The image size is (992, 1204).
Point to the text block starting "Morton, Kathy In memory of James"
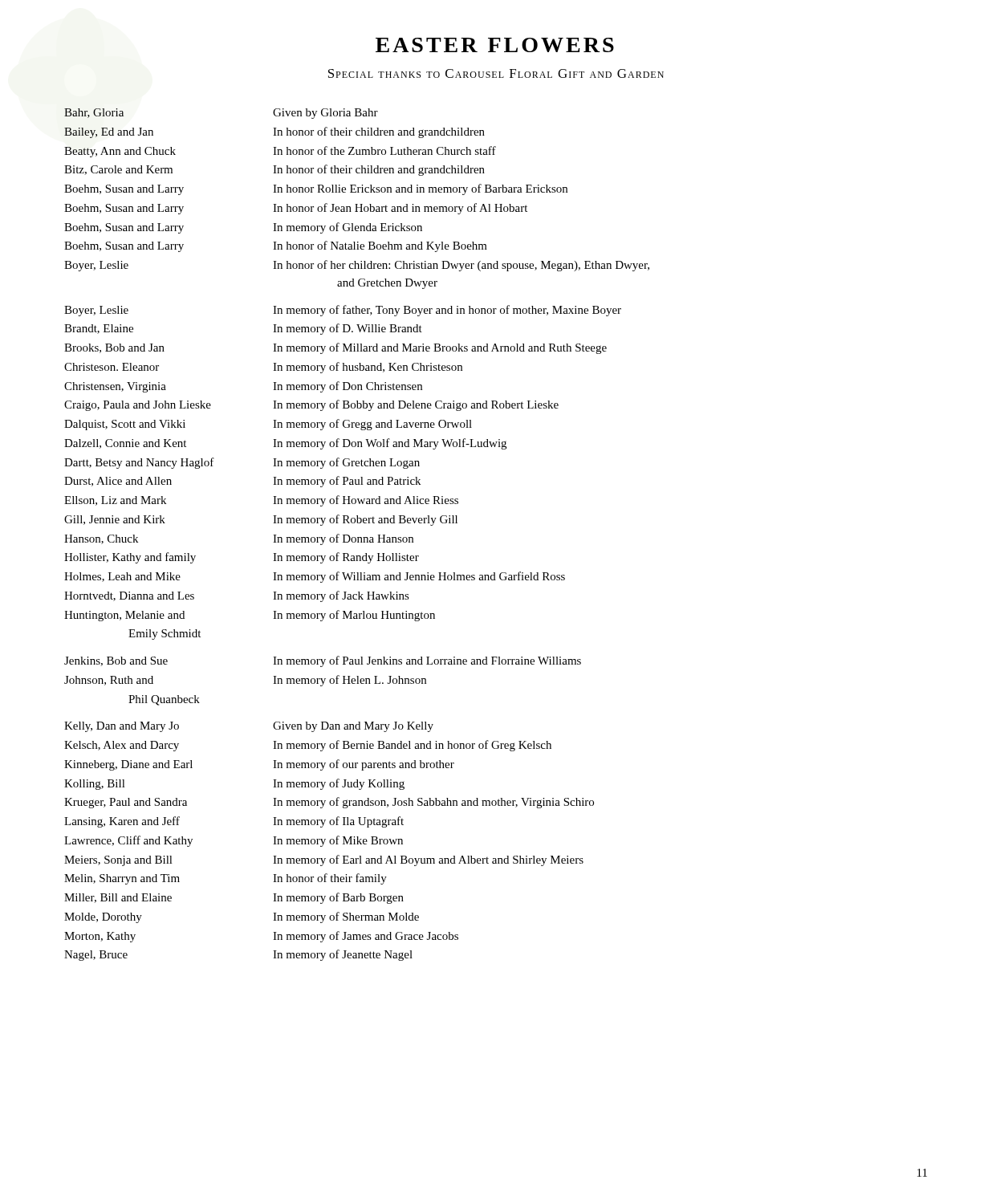98,936
